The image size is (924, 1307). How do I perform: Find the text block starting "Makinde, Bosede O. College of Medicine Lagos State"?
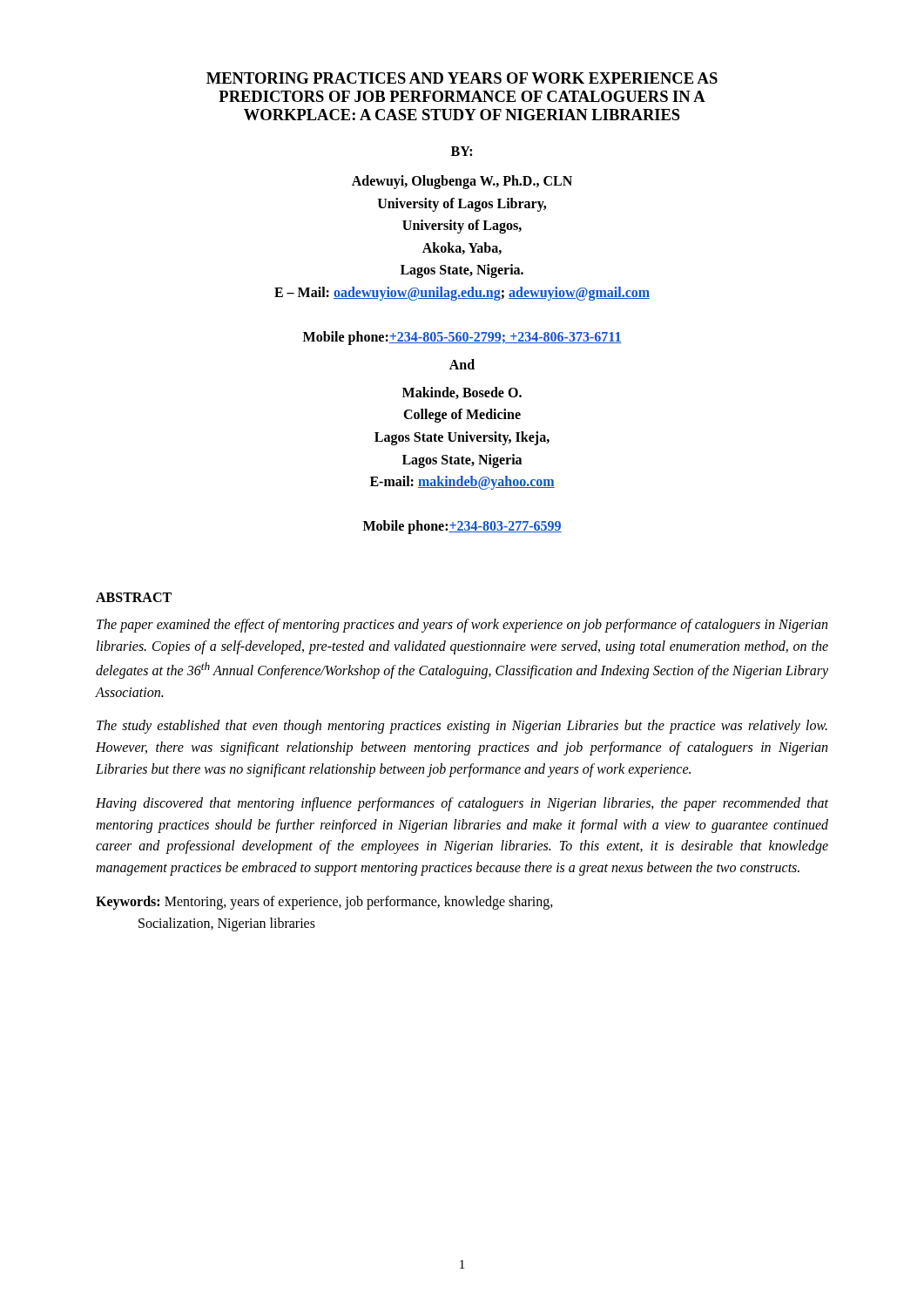(x=462, y=459)
